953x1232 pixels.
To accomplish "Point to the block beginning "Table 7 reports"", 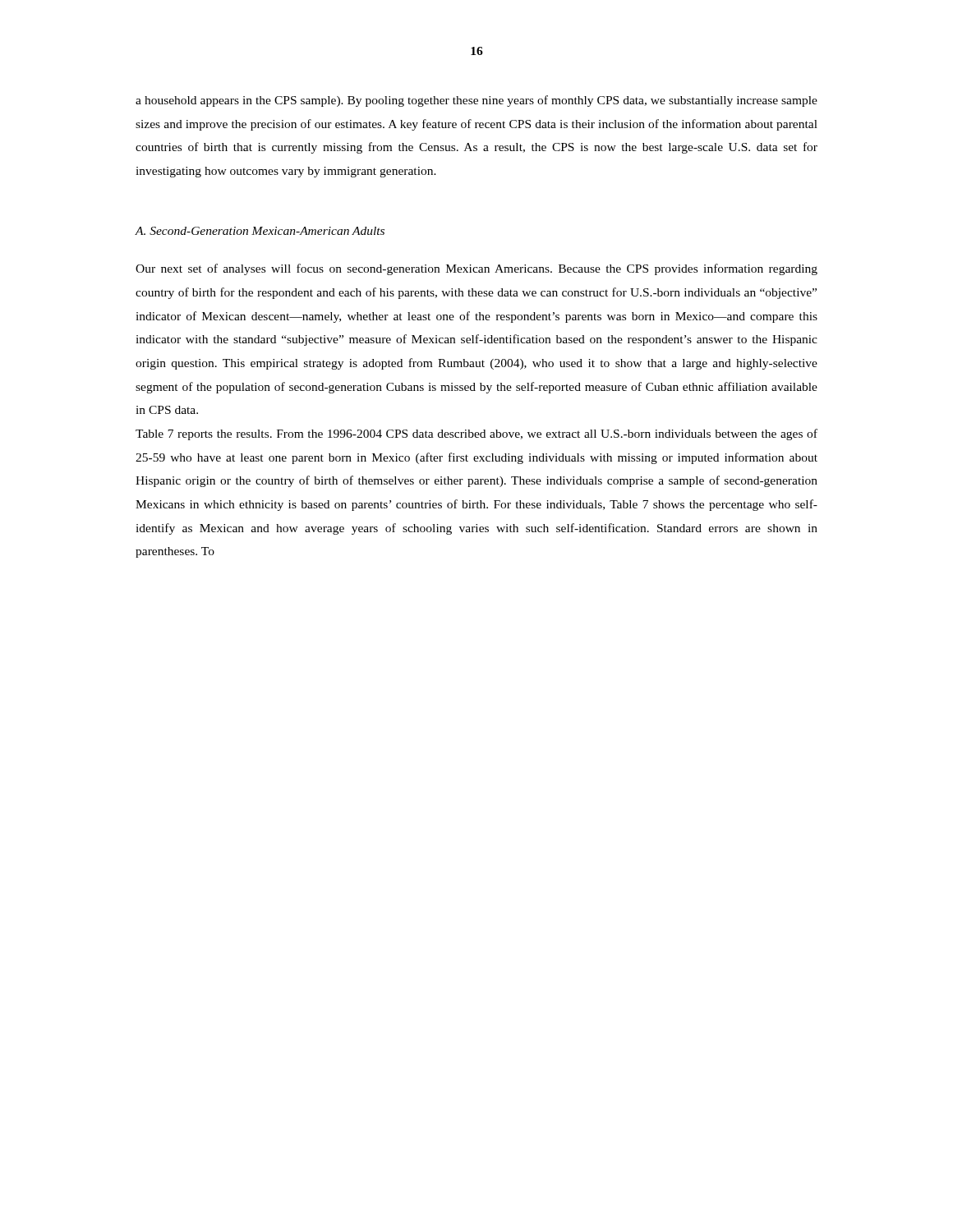I will (x=476, y=493).
